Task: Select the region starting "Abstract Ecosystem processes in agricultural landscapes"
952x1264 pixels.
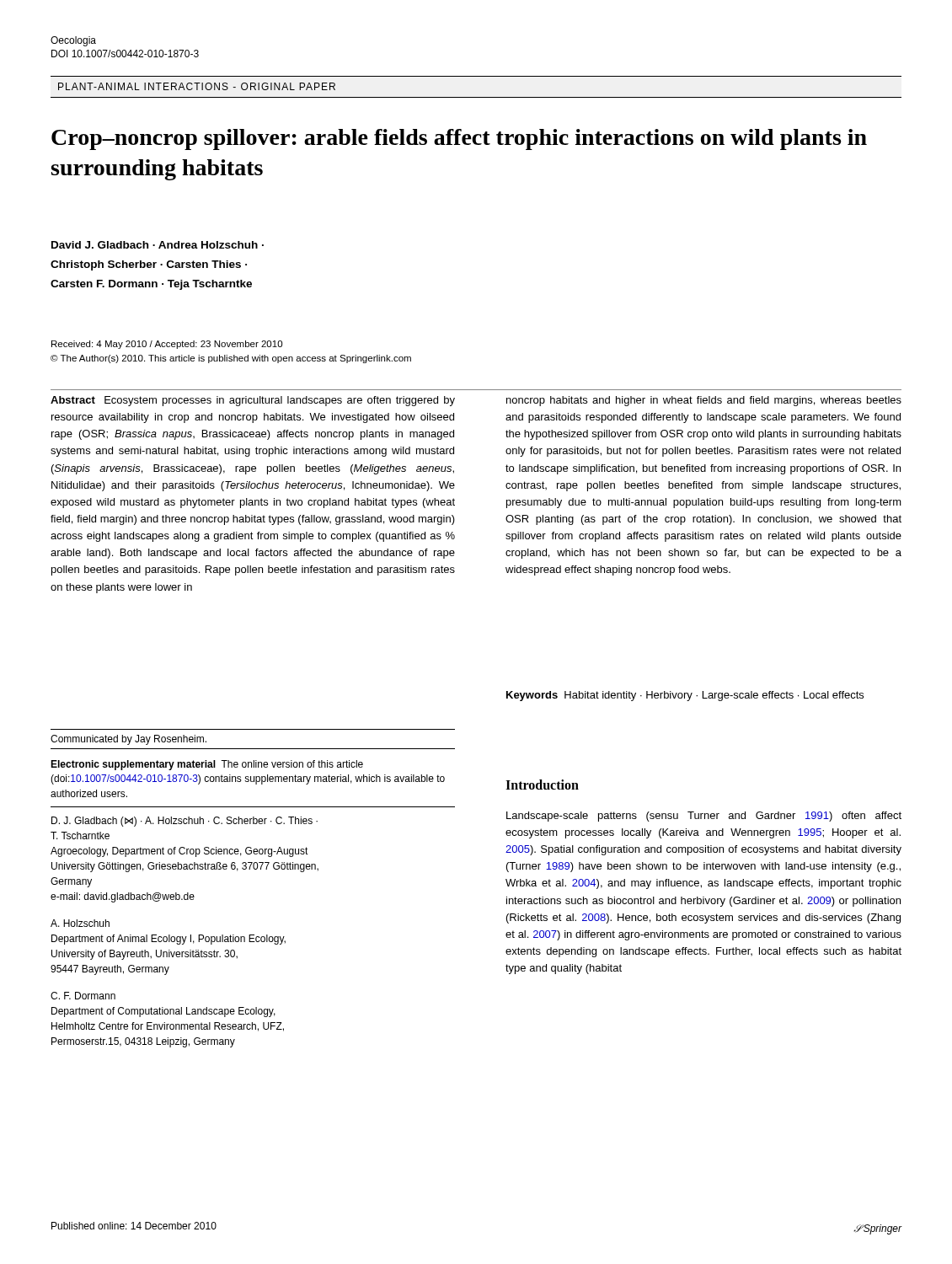Action: (x=253, y=494)
